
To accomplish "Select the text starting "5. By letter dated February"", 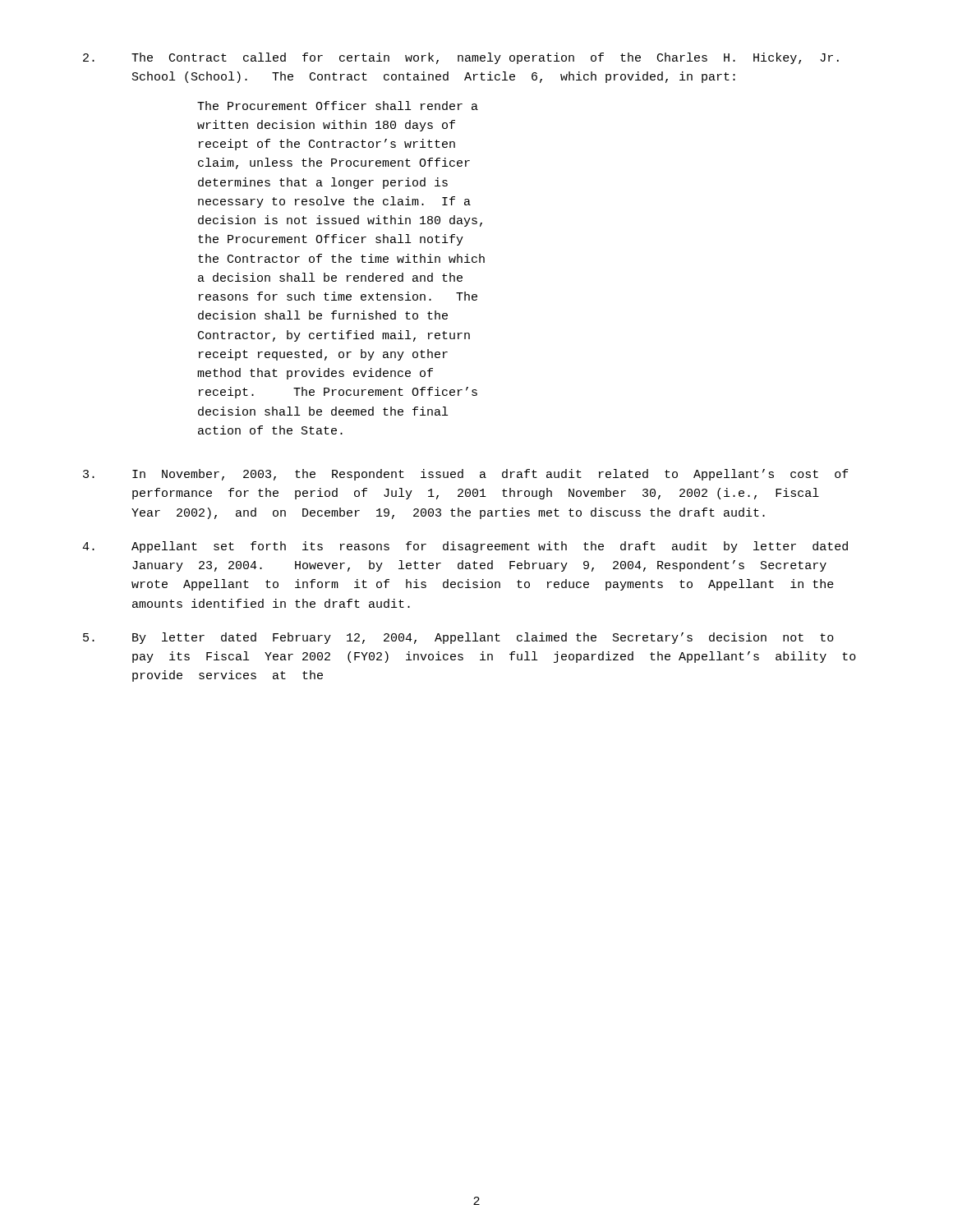I will point(476,658).
